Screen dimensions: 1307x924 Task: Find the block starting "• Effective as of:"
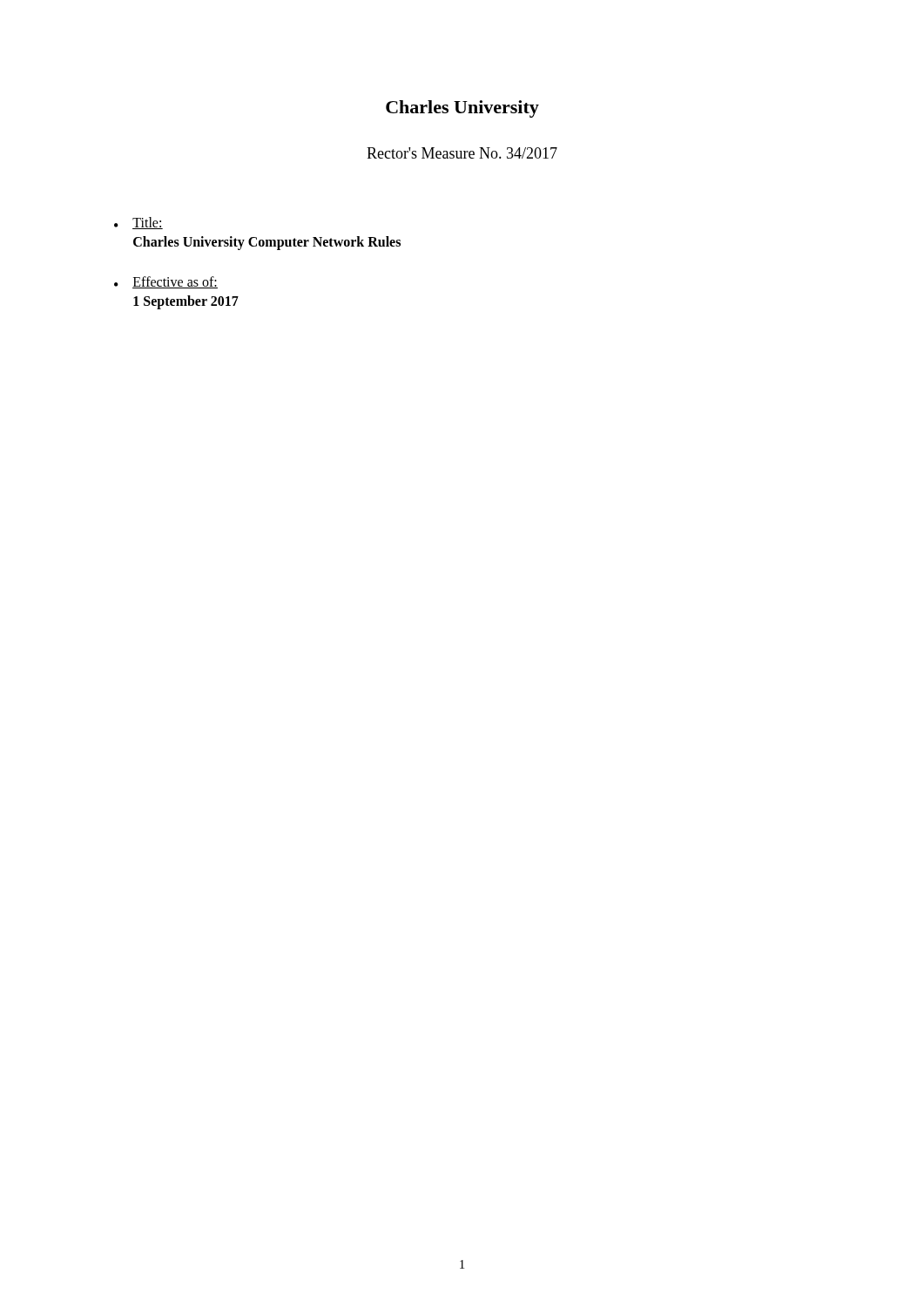[x=176, y=292]
